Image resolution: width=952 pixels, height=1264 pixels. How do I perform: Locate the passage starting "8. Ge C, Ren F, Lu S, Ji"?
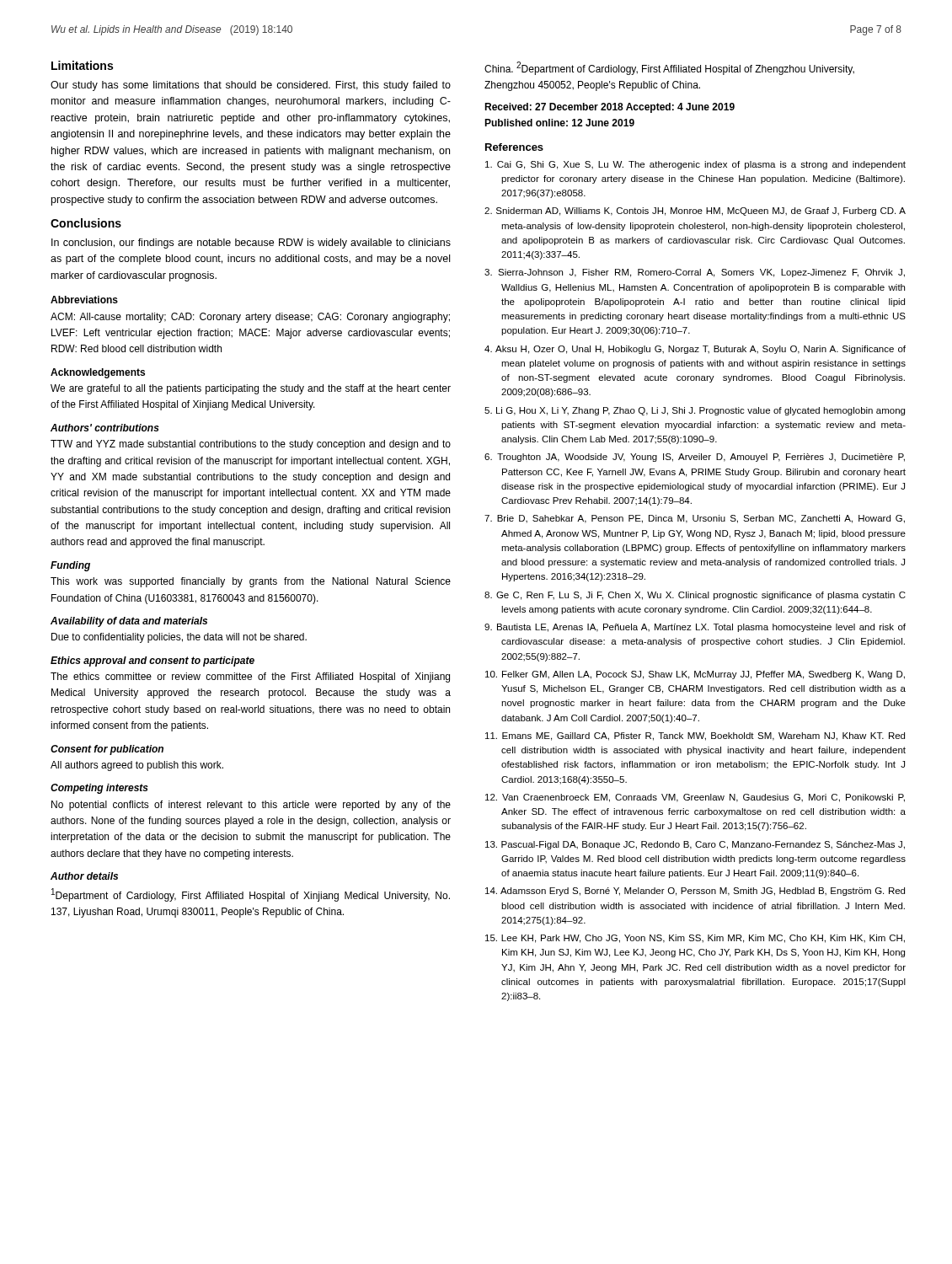695,602
